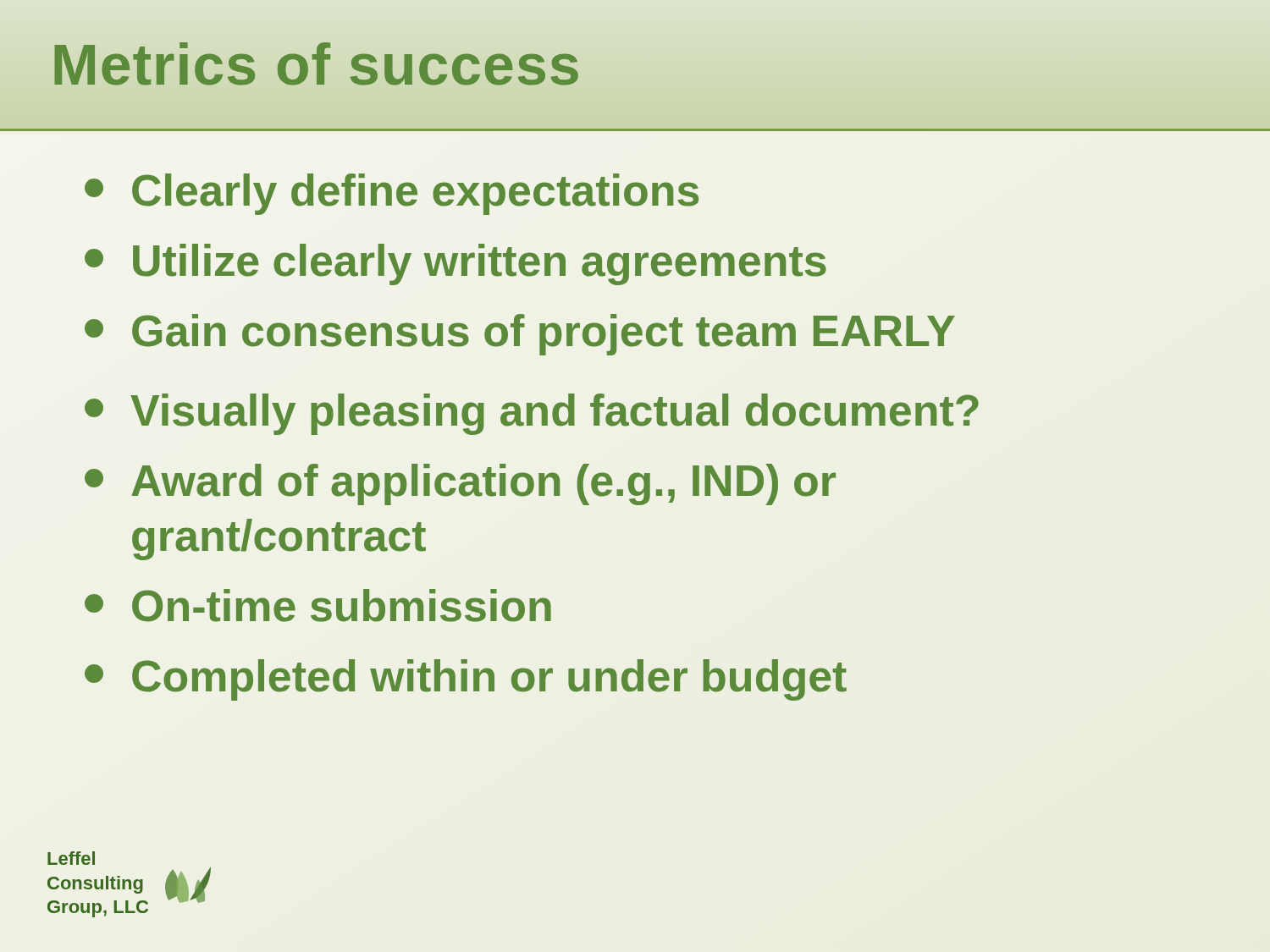The width and height of the screenshot is (1270, 952).
Task: Find the text block starting "Gain consensus of project team EARLY"
Action: (x=520, y=331)
